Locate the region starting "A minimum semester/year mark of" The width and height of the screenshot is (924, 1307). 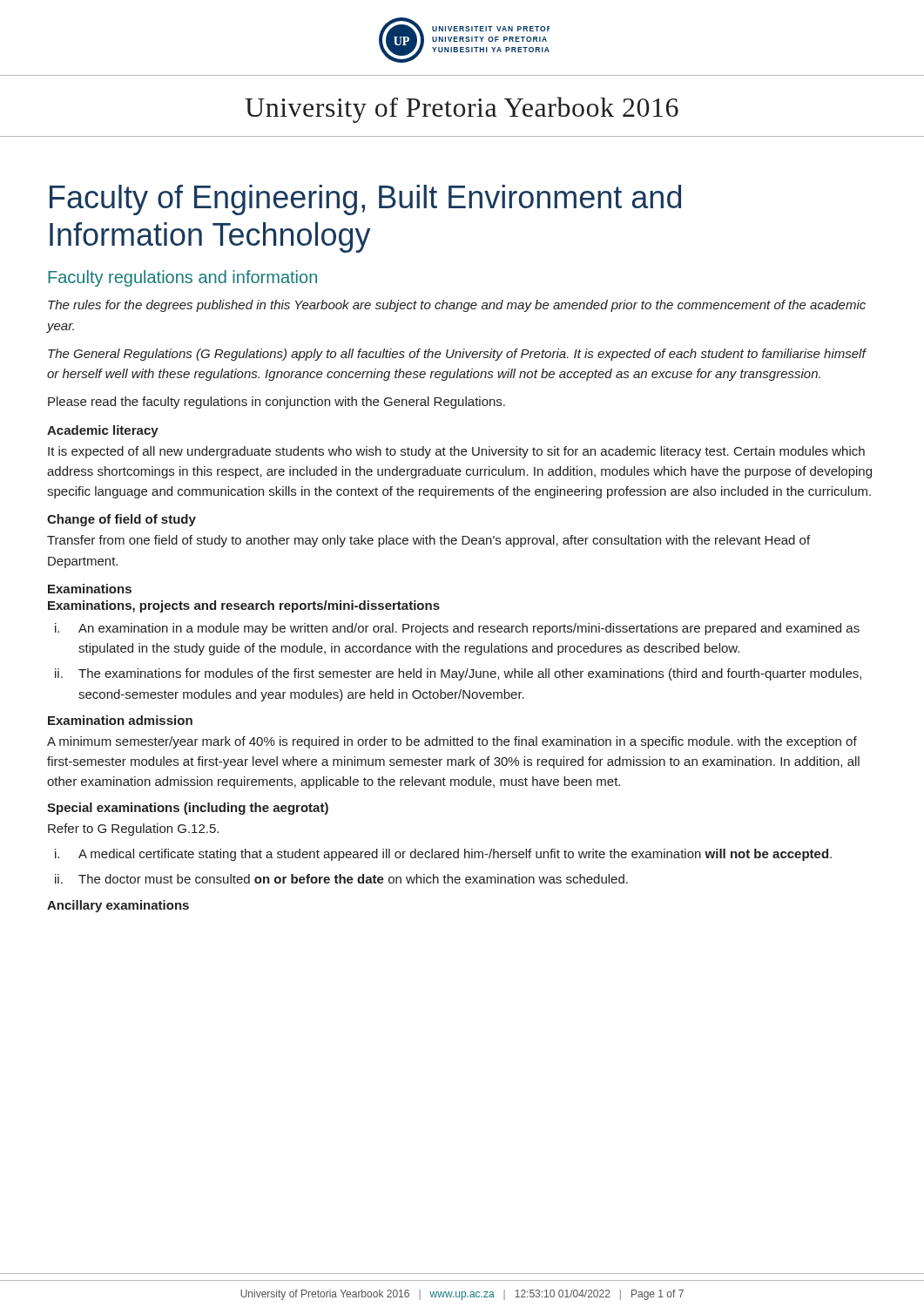tap(454, 761)
